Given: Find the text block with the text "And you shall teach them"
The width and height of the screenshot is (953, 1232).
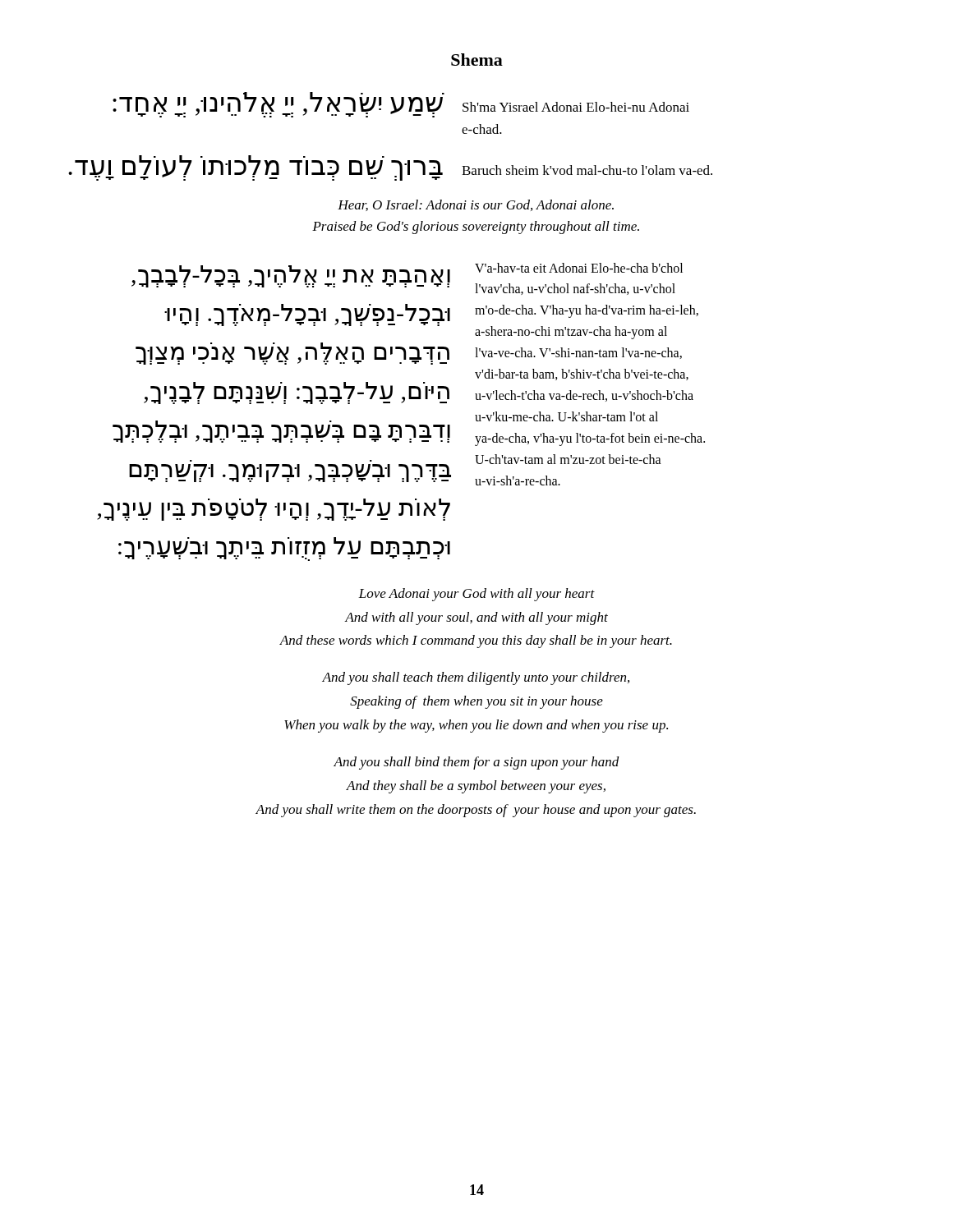Looking at the screenshot, I should tap(476, 701).
